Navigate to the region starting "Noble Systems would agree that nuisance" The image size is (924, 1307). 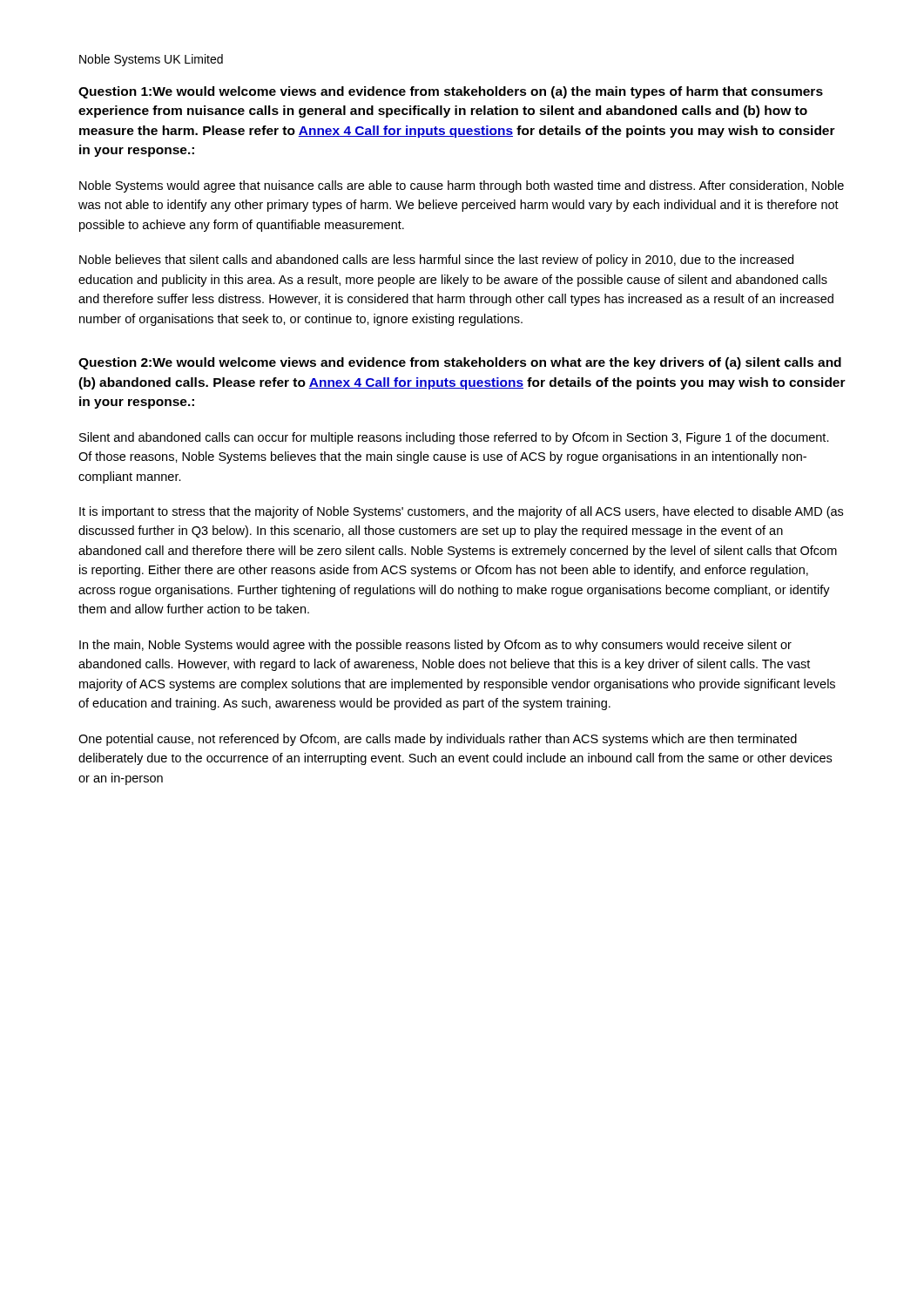tap(461, 205)
